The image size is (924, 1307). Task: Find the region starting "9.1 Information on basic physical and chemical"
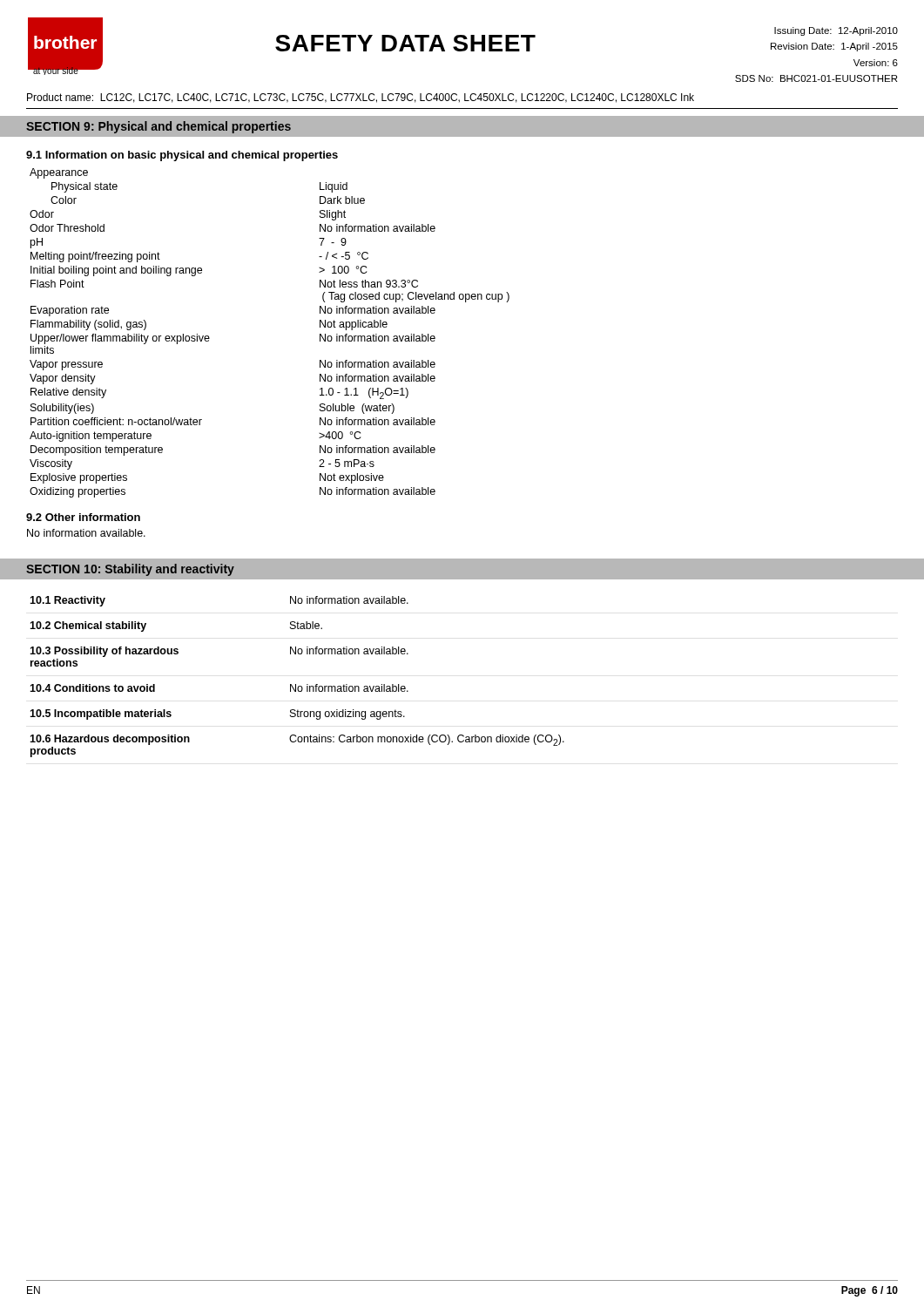[182, 154]
